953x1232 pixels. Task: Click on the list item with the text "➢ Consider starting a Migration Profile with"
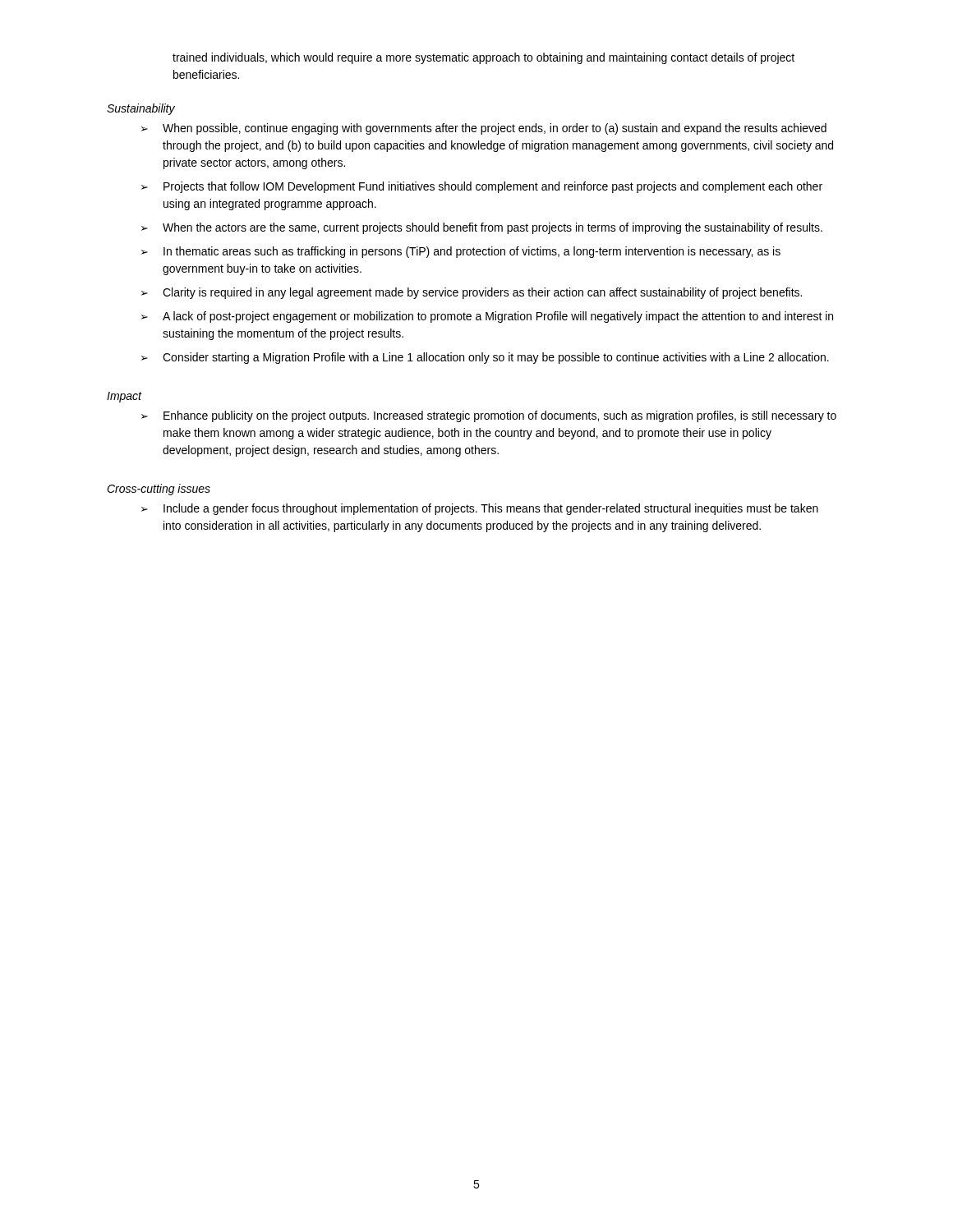[x=489, y=358]
